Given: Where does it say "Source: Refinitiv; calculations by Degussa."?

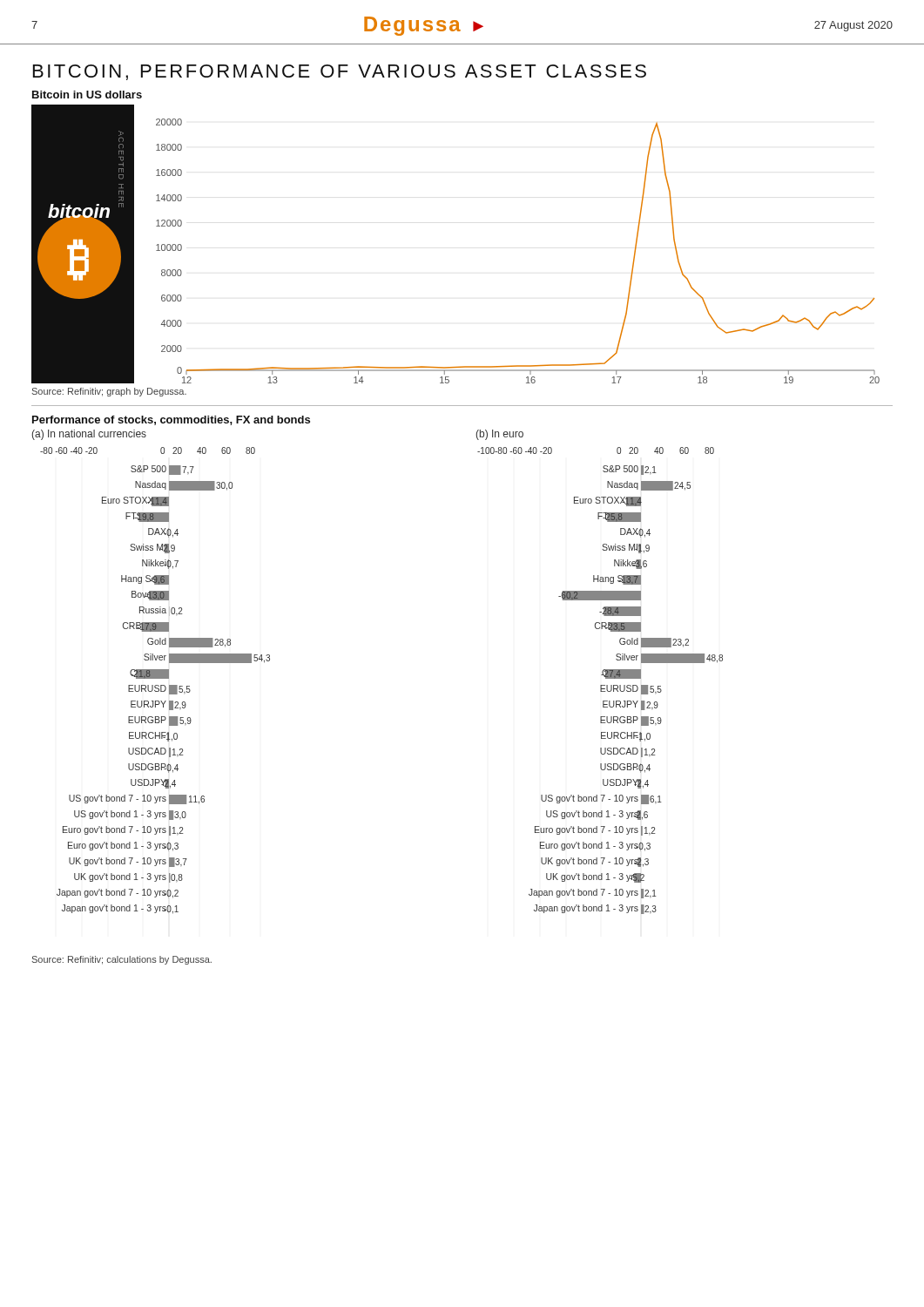Looking at the screenshot, I should point(122,959).
